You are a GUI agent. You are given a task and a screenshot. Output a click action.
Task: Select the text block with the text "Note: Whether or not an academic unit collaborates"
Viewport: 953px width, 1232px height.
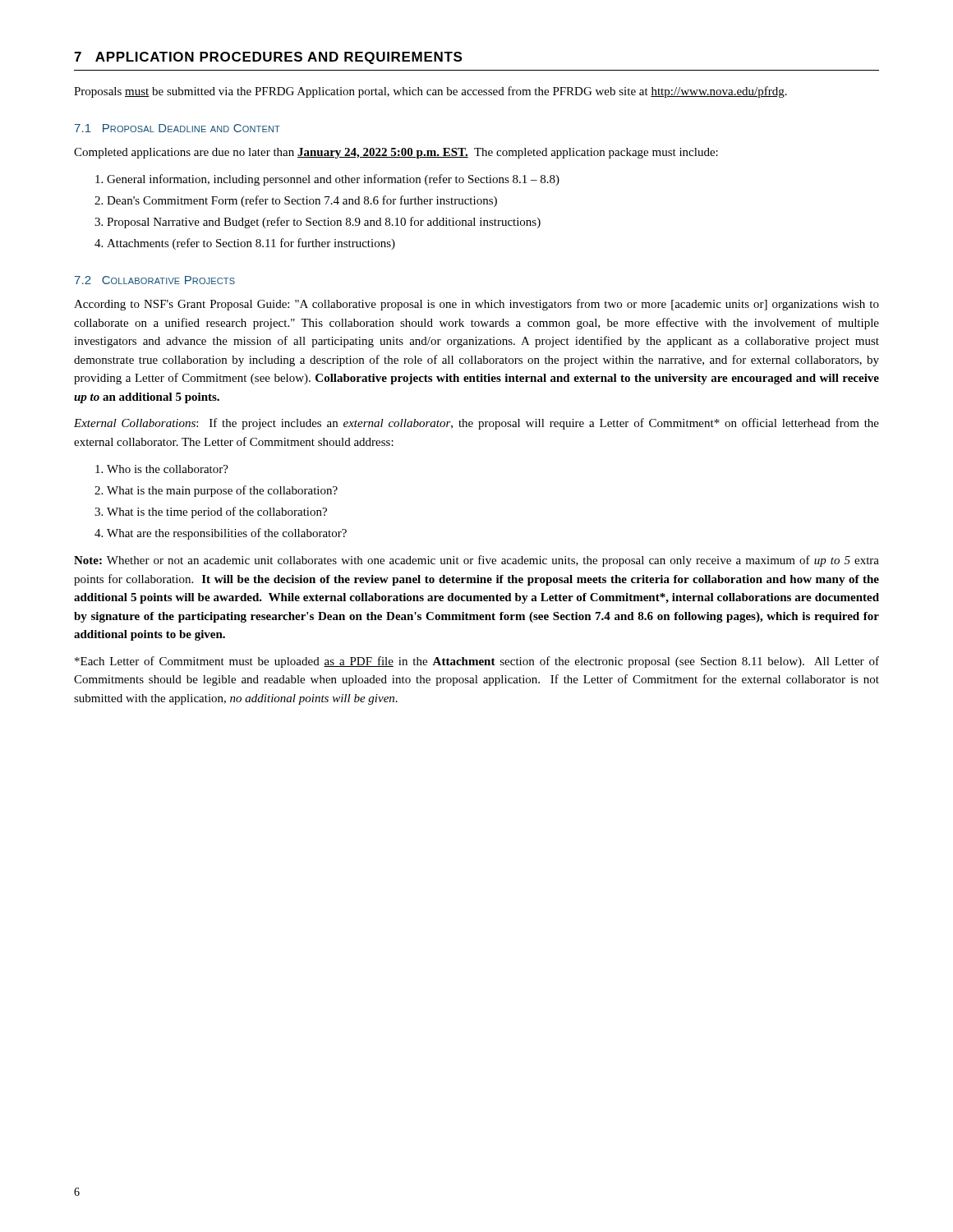pyautogui.click(x=476, y=597)
